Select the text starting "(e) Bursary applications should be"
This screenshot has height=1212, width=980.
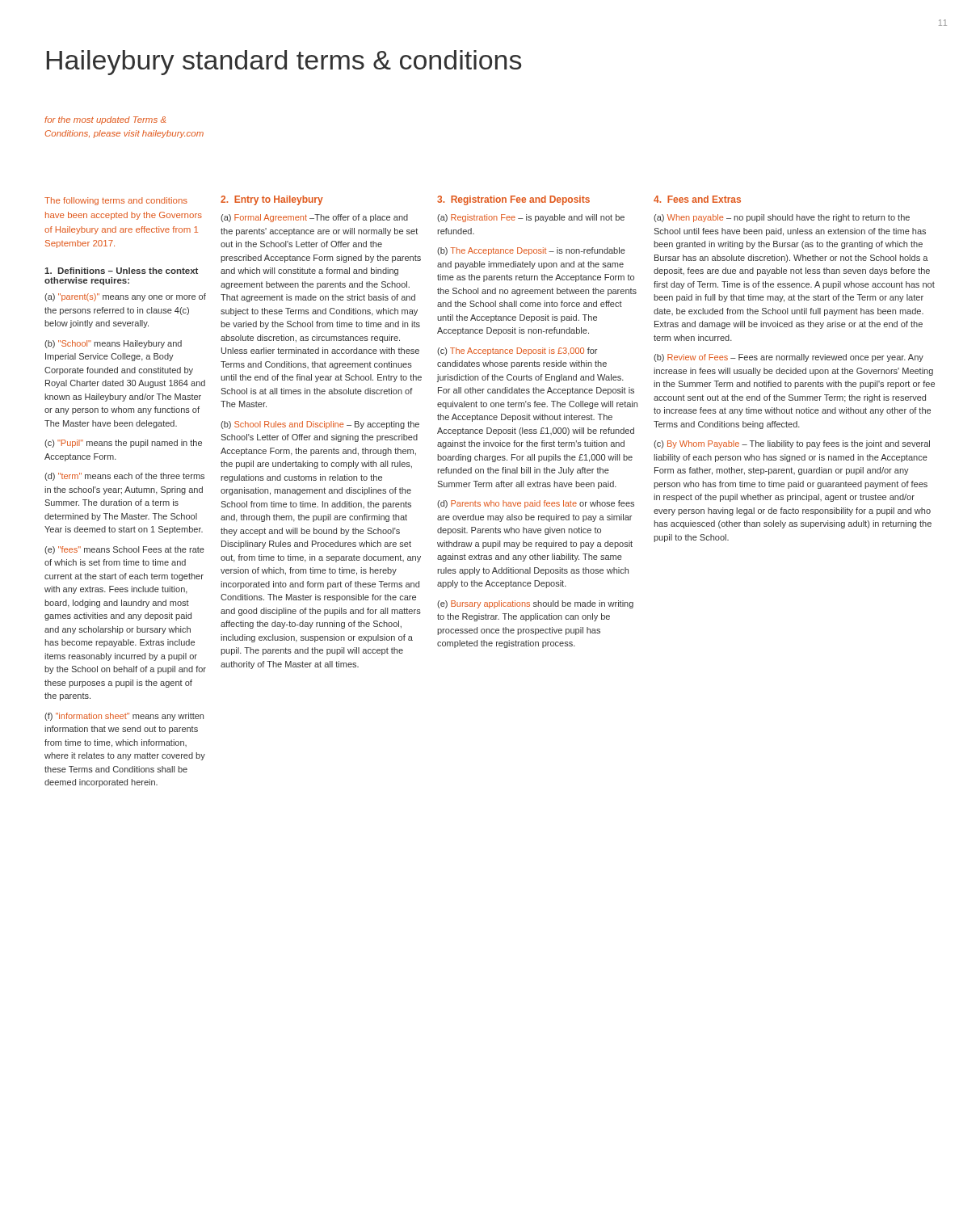[x=535, y=623]
